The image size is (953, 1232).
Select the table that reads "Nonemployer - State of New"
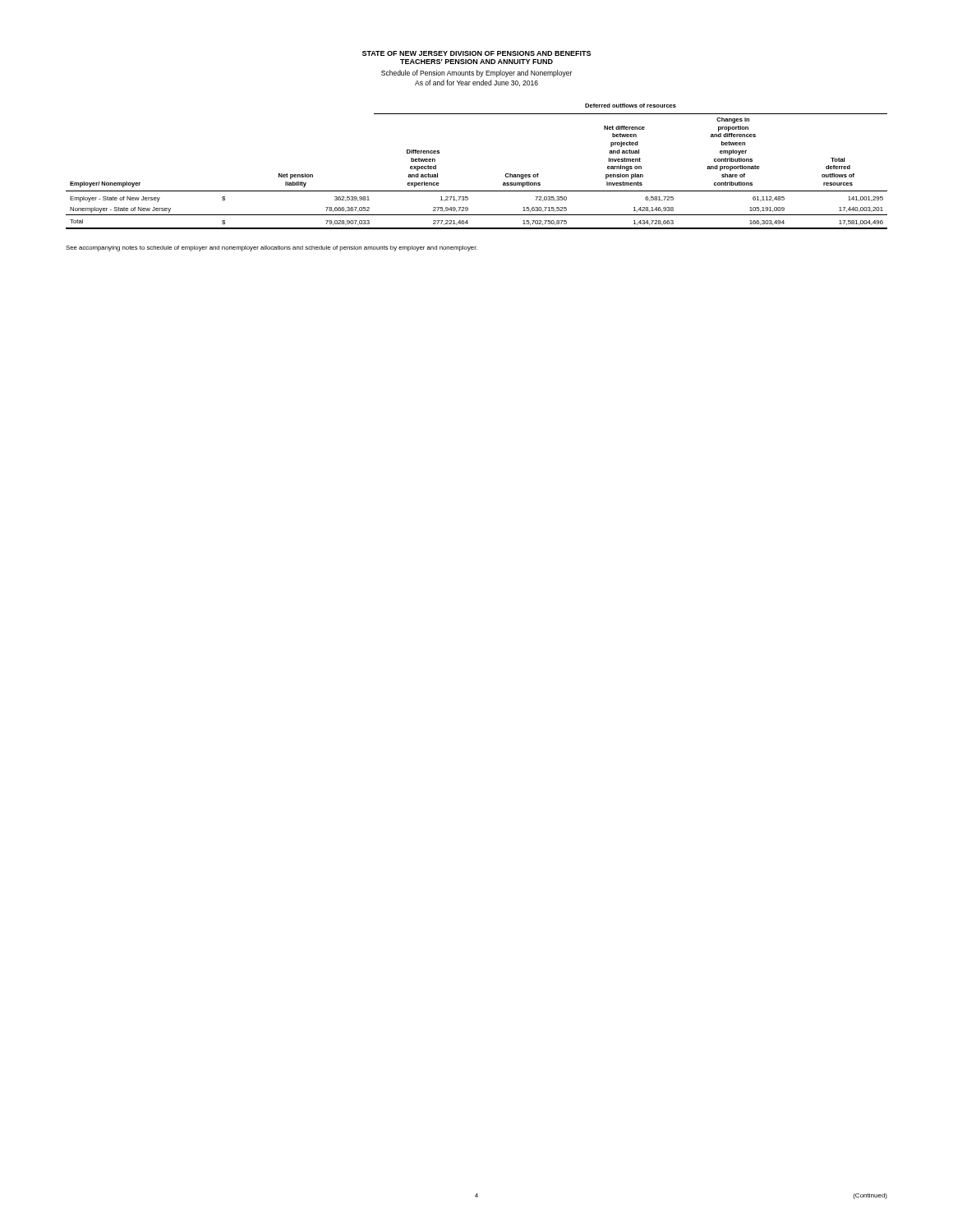[x=476, y=164]
